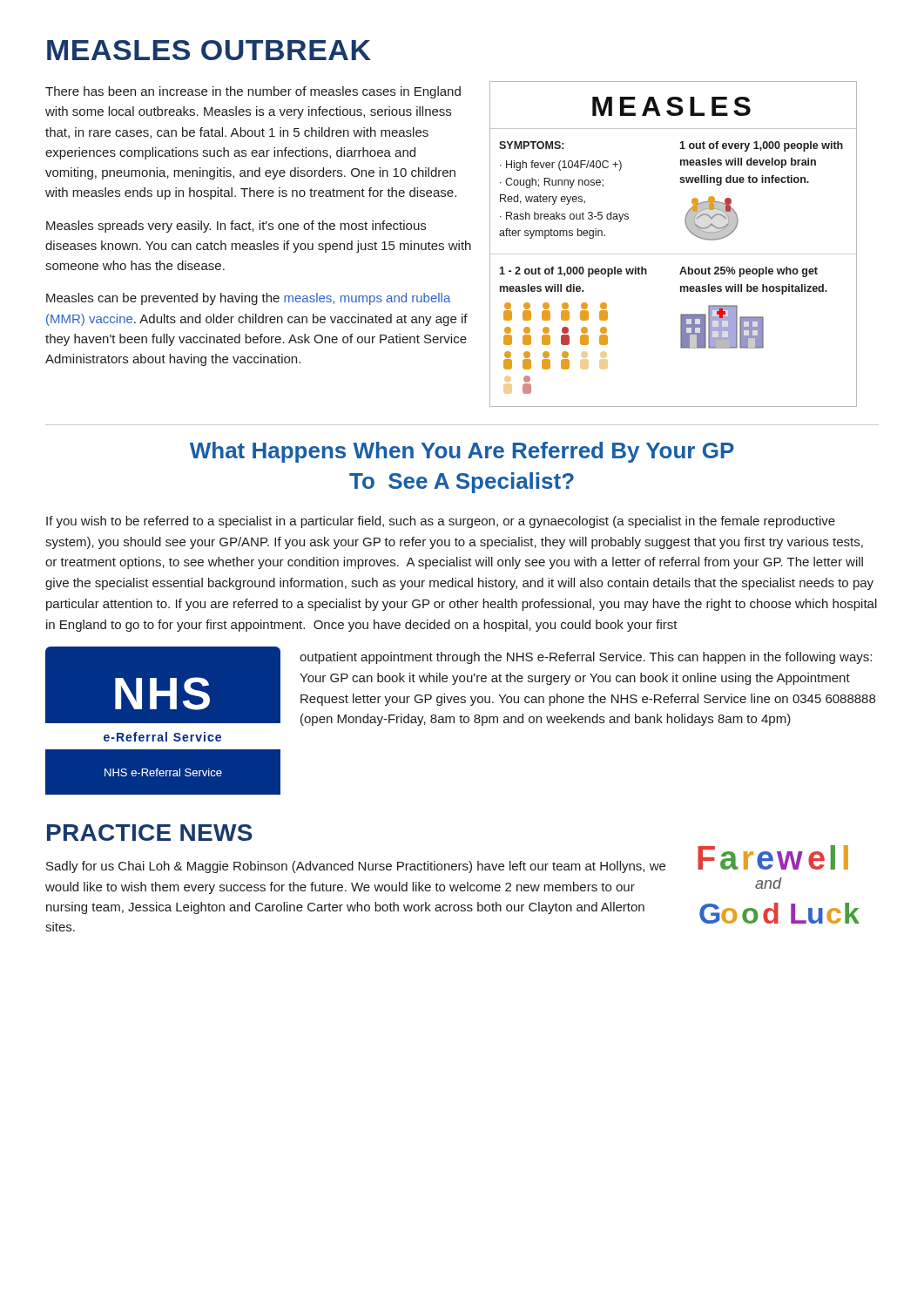
Task: Locate the title containing "What Happens When You Are"
Action: pos(462,466)
